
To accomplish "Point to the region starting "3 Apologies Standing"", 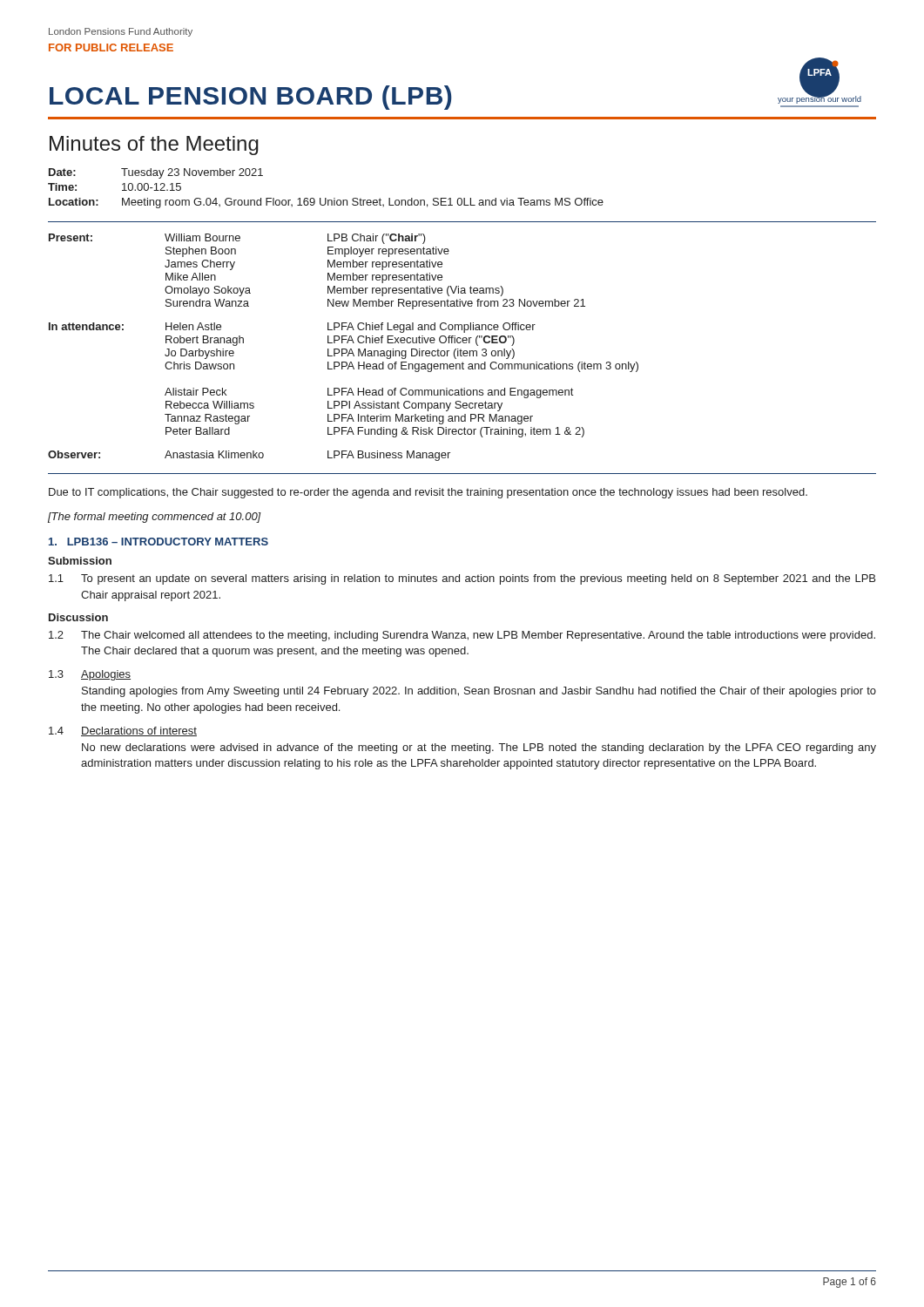I will [462, 691].
